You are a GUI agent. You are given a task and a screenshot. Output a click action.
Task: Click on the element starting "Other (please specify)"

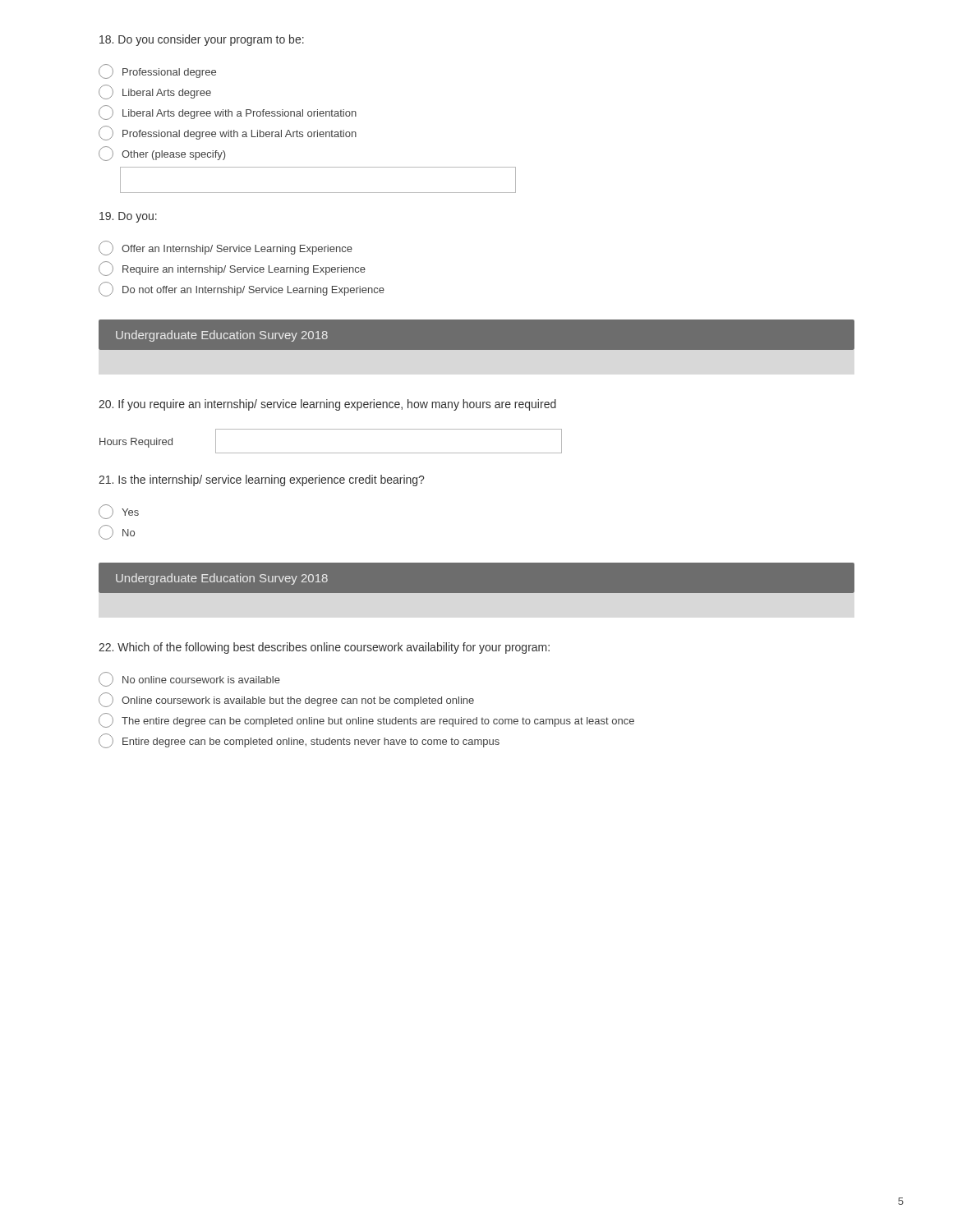pyautogui.click(x=162, y=154)
